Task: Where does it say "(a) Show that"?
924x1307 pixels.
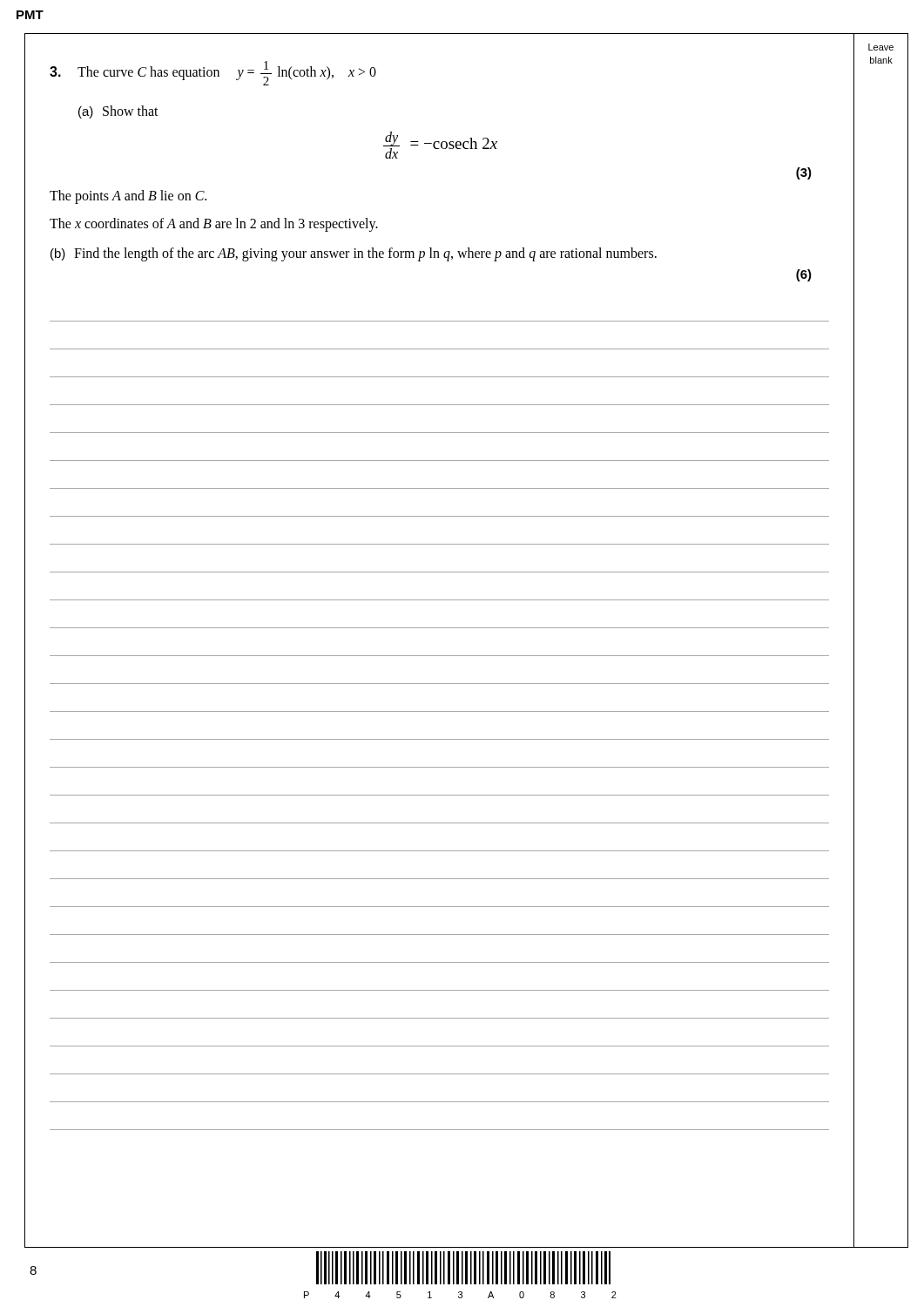Action: [118, 111]
